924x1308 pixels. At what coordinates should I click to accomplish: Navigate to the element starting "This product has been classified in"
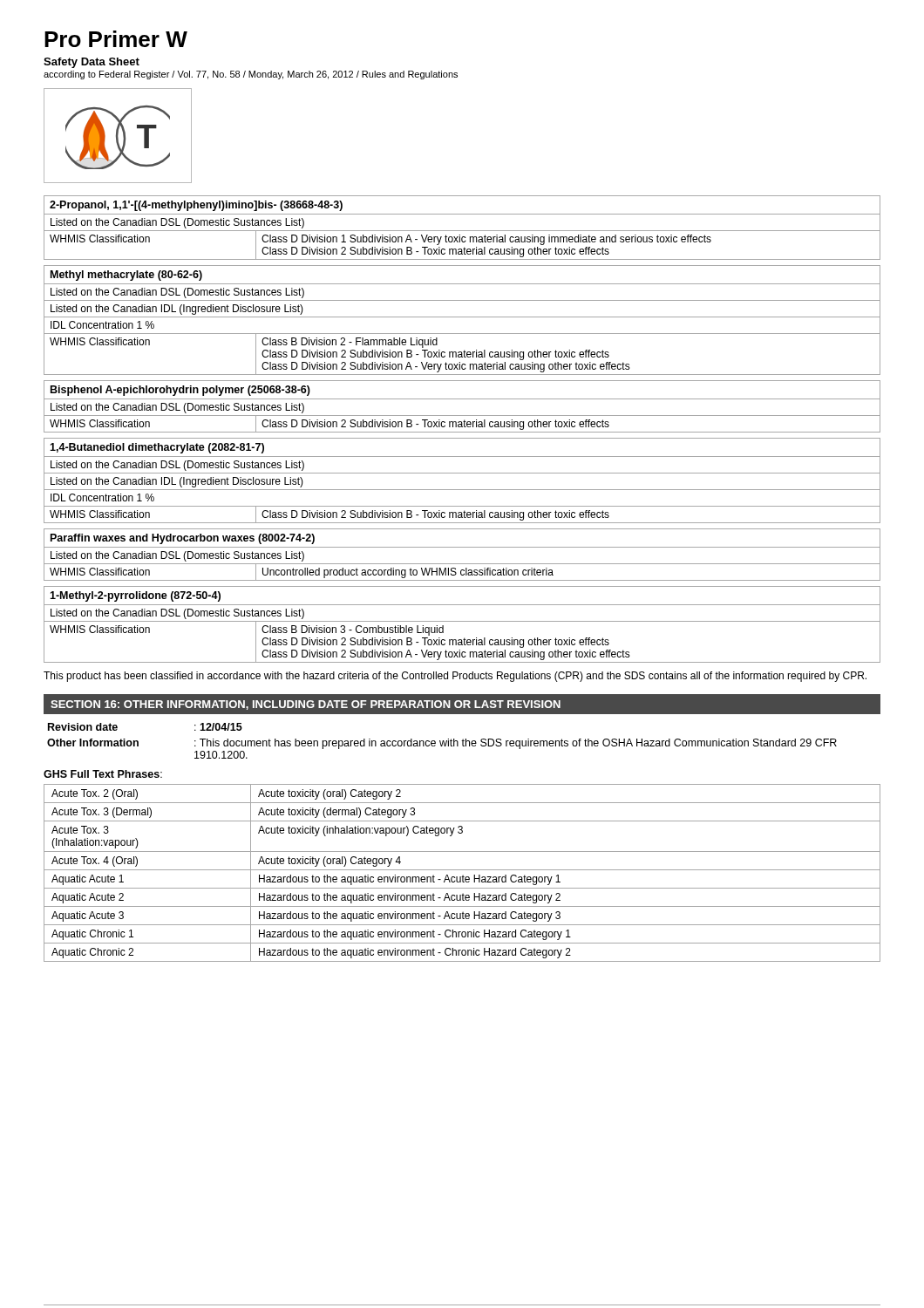point(456,676)
